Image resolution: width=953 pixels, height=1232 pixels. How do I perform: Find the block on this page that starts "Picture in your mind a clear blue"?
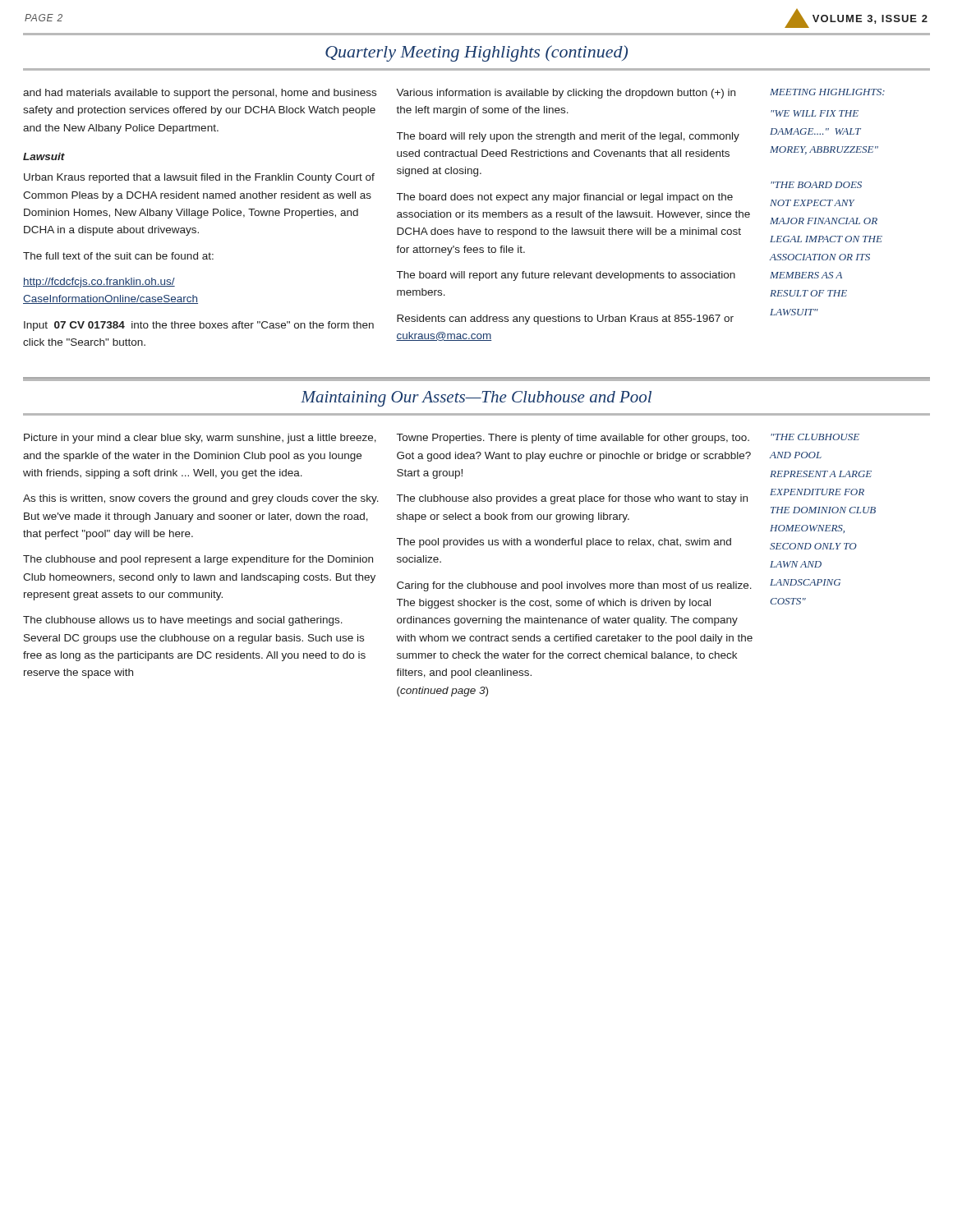click(201, 555)
